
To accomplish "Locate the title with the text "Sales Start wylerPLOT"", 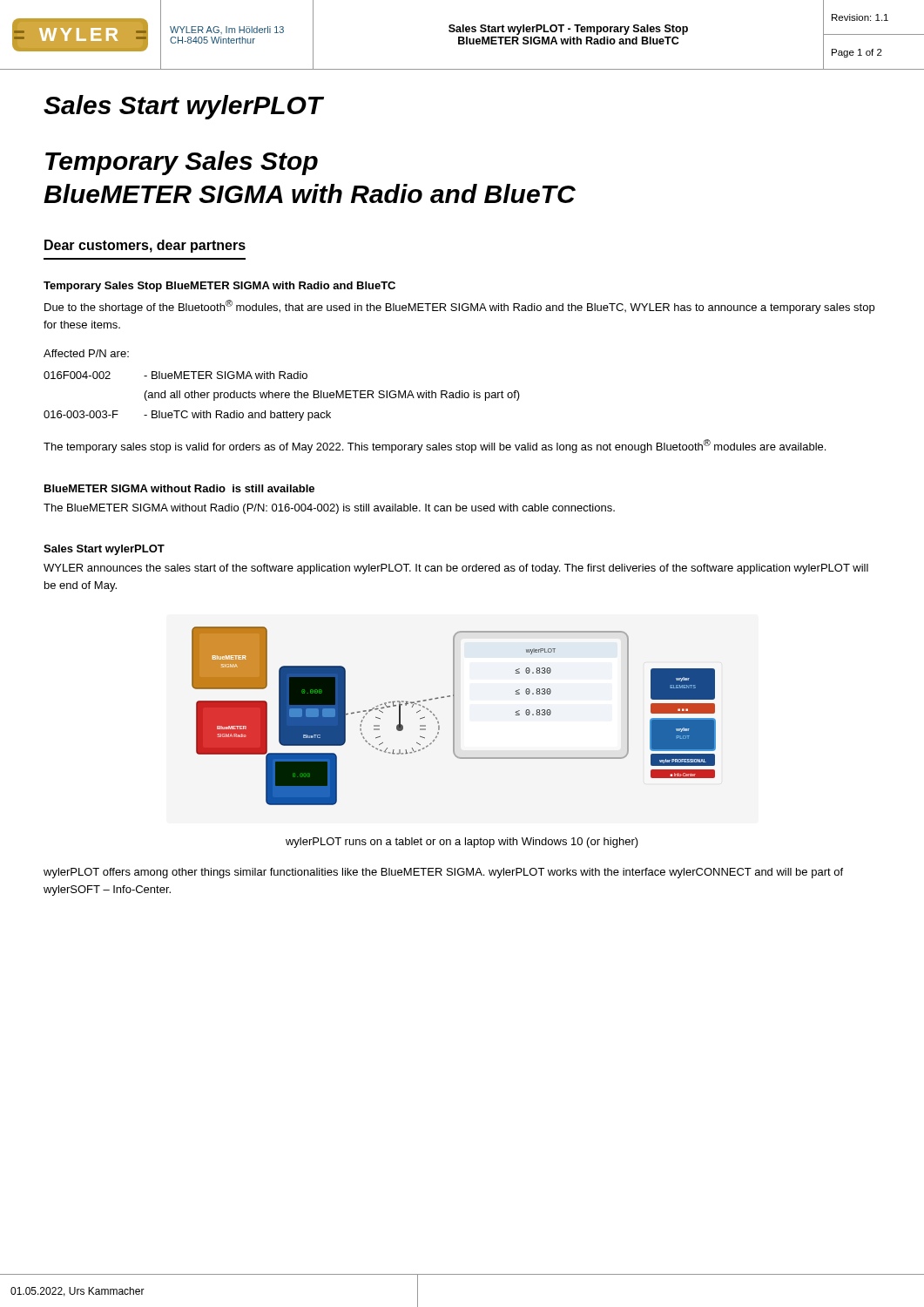I will tap(183, 105).
